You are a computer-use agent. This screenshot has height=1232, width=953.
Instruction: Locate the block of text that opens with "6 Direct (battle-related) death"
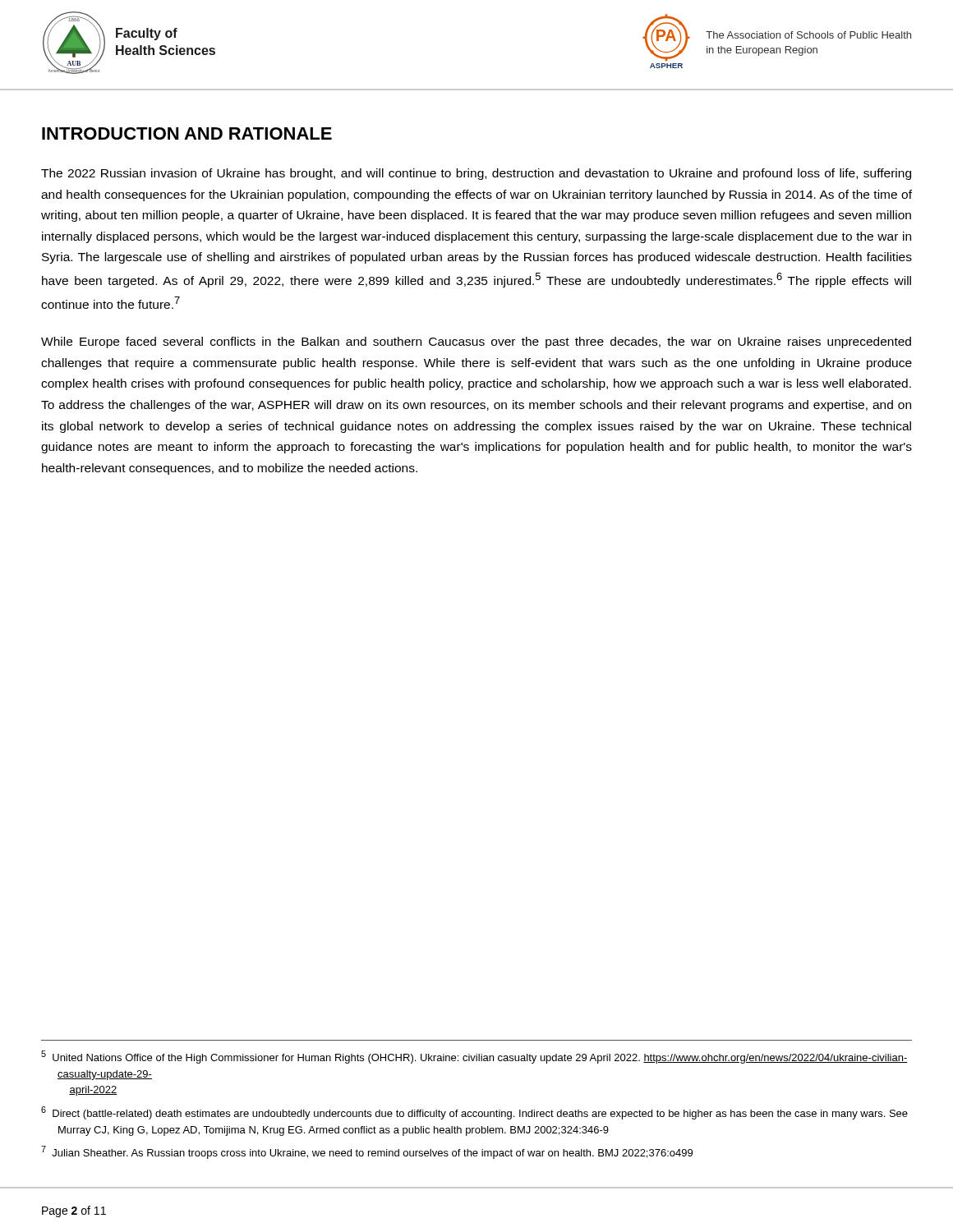474,1120
